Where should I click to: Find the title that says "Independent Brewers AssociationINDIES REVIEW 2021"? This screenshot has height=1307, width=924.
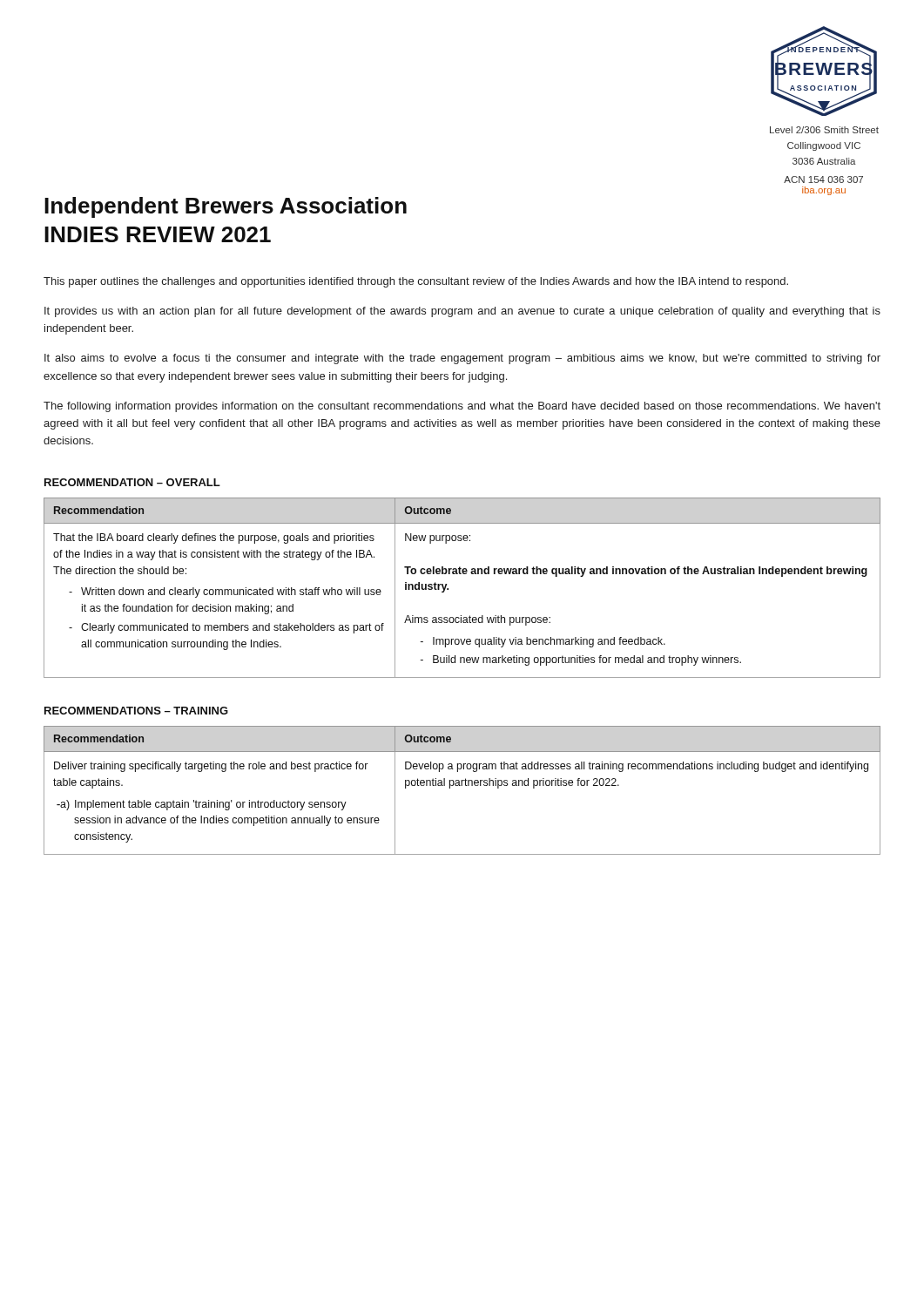[x=226, y=207]
